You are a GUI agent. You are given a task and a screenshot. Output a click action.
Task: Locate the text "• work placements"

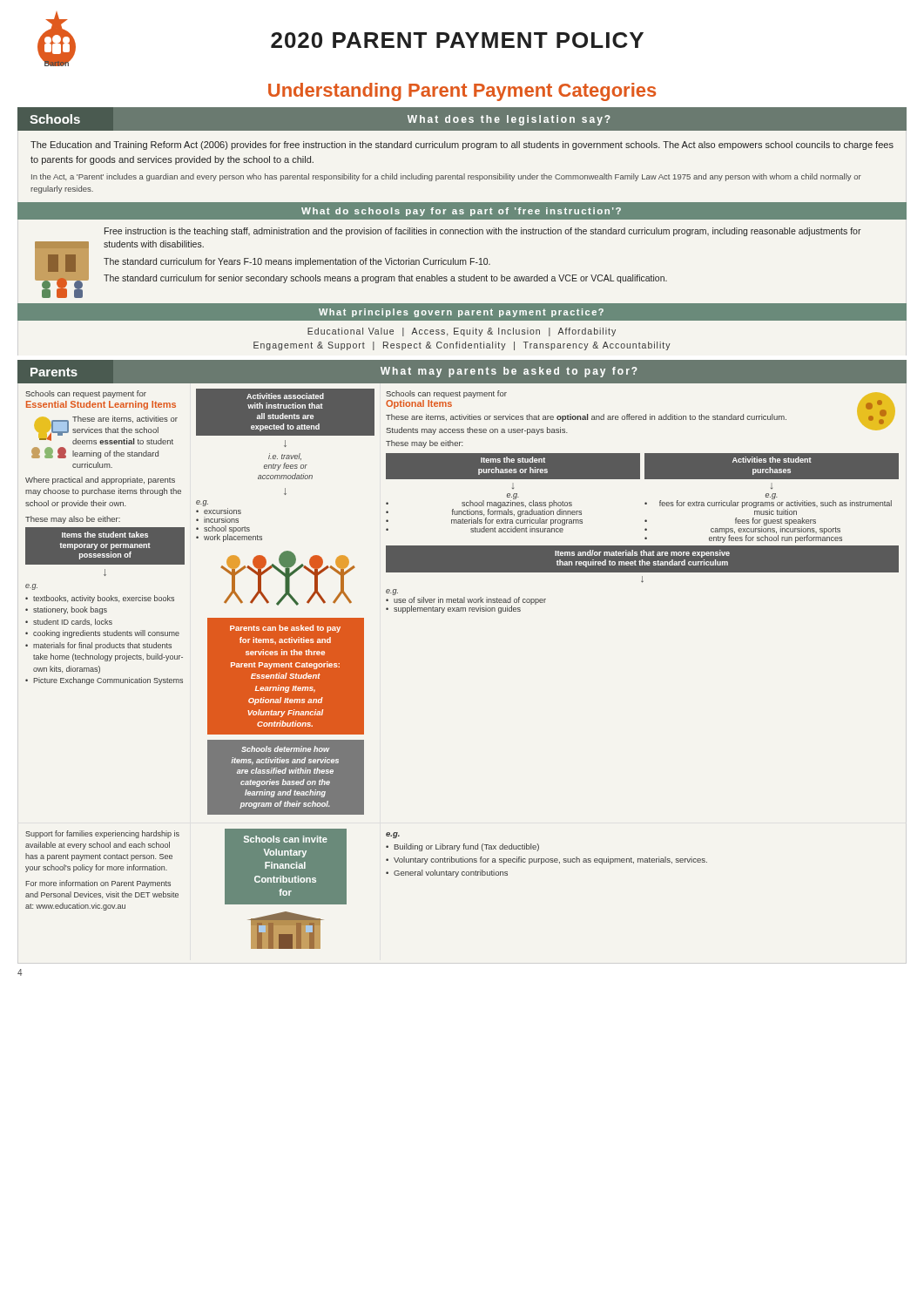coord(229,538)
